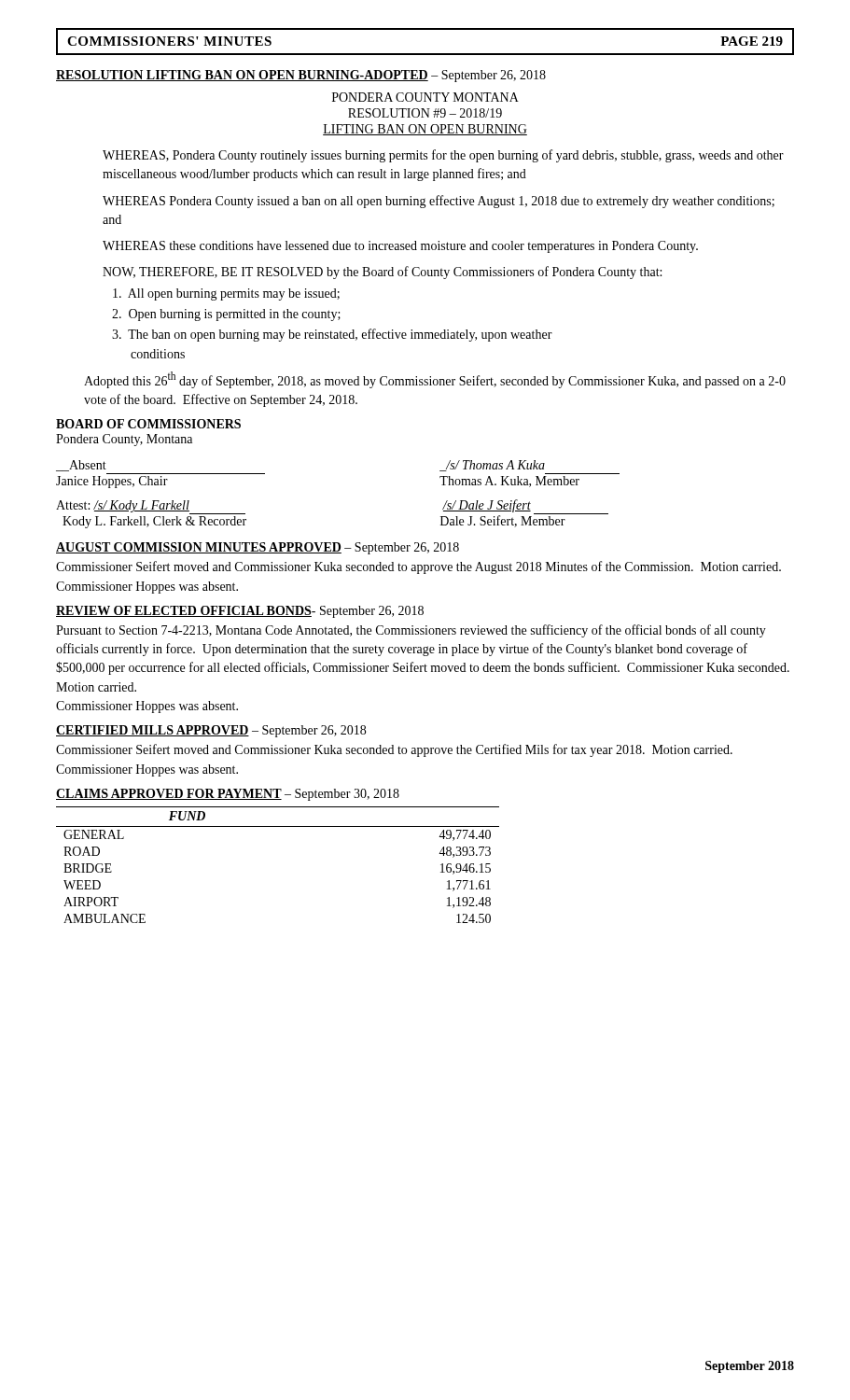Find the block starting "CLAIMS APPROVED FOR"
850x1400 pixels.
pos(228,794)
